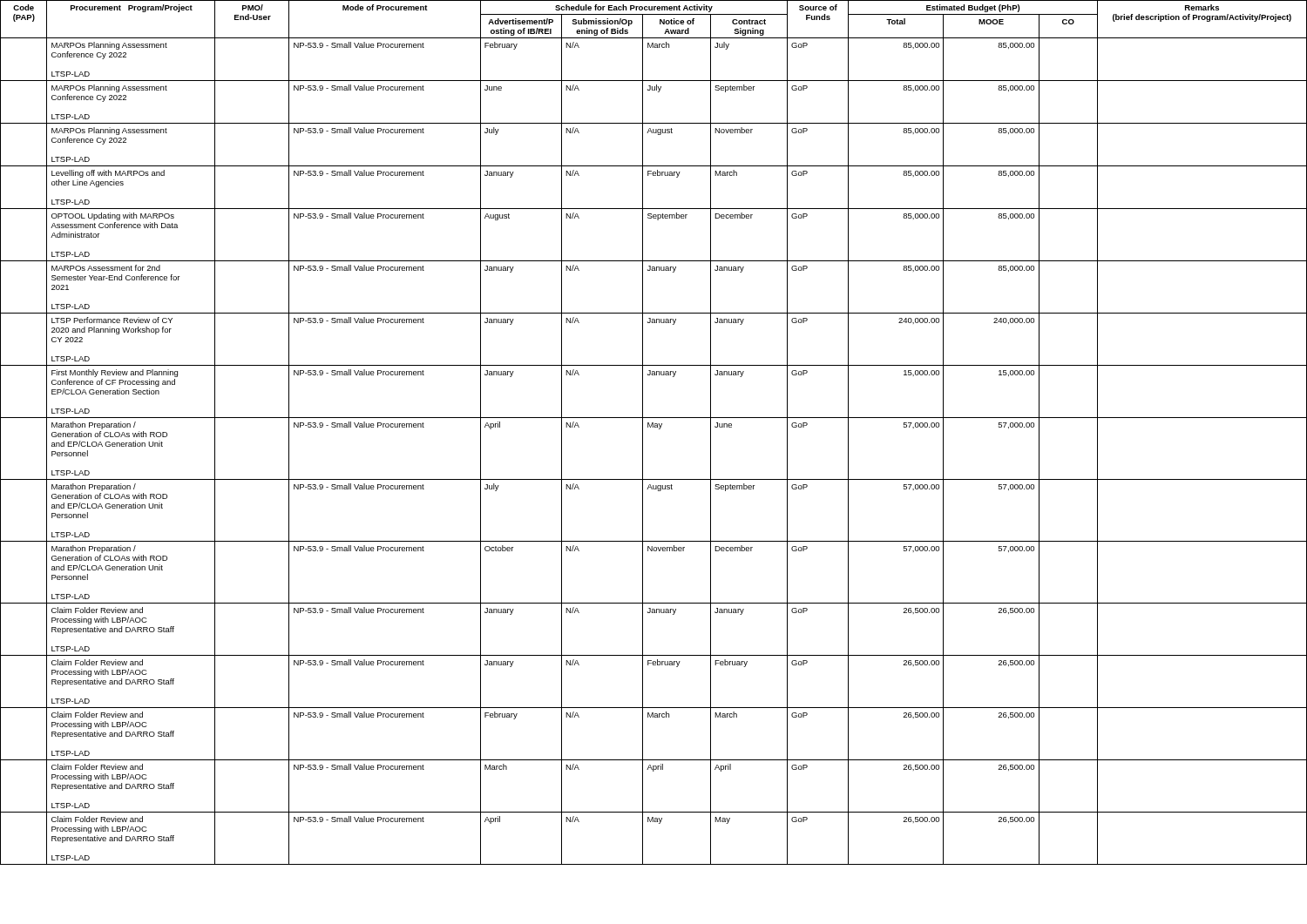
Task: Select a table
Action: click(654, 432)
